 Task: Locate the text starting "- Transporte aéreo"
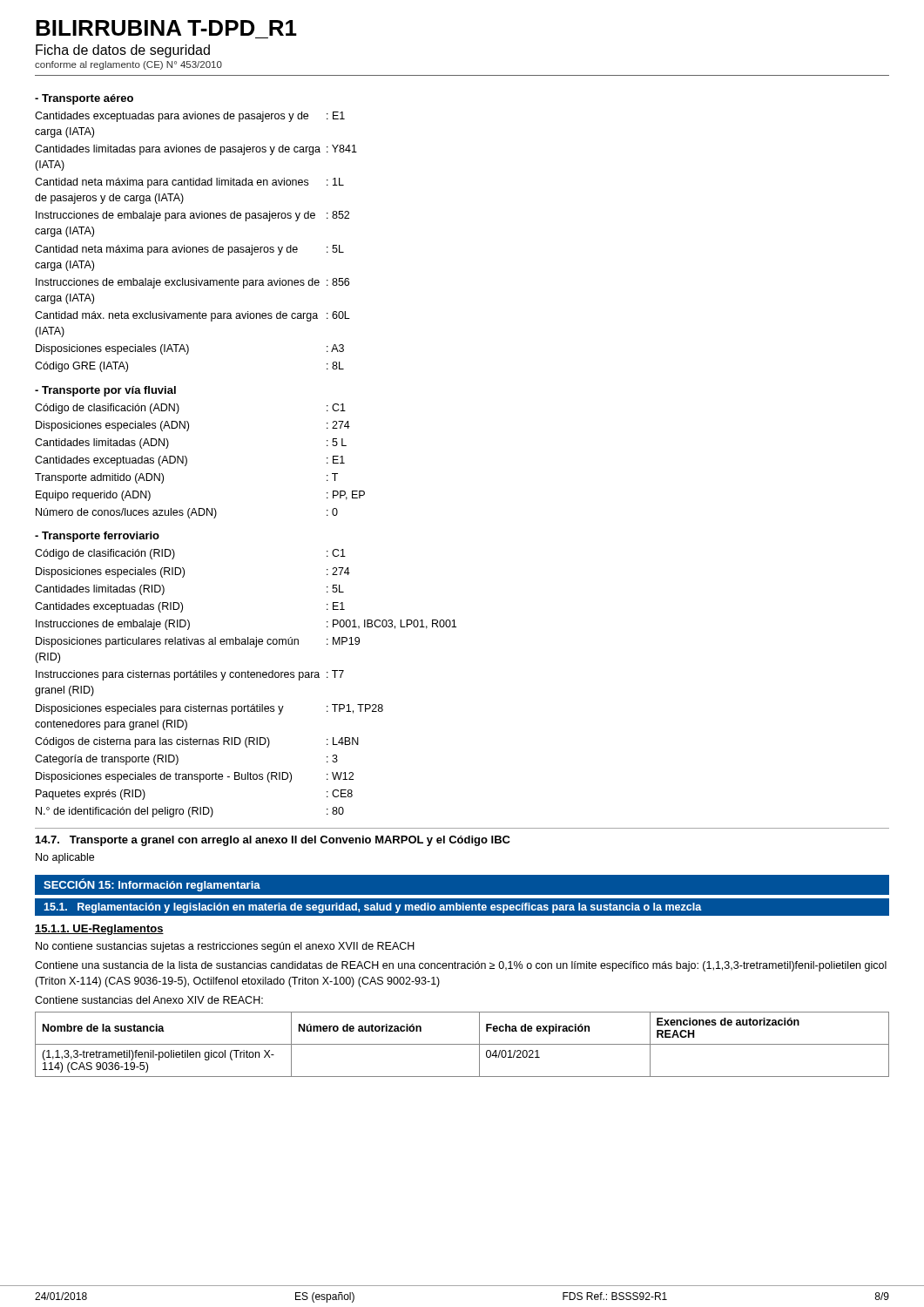point(84,99)
